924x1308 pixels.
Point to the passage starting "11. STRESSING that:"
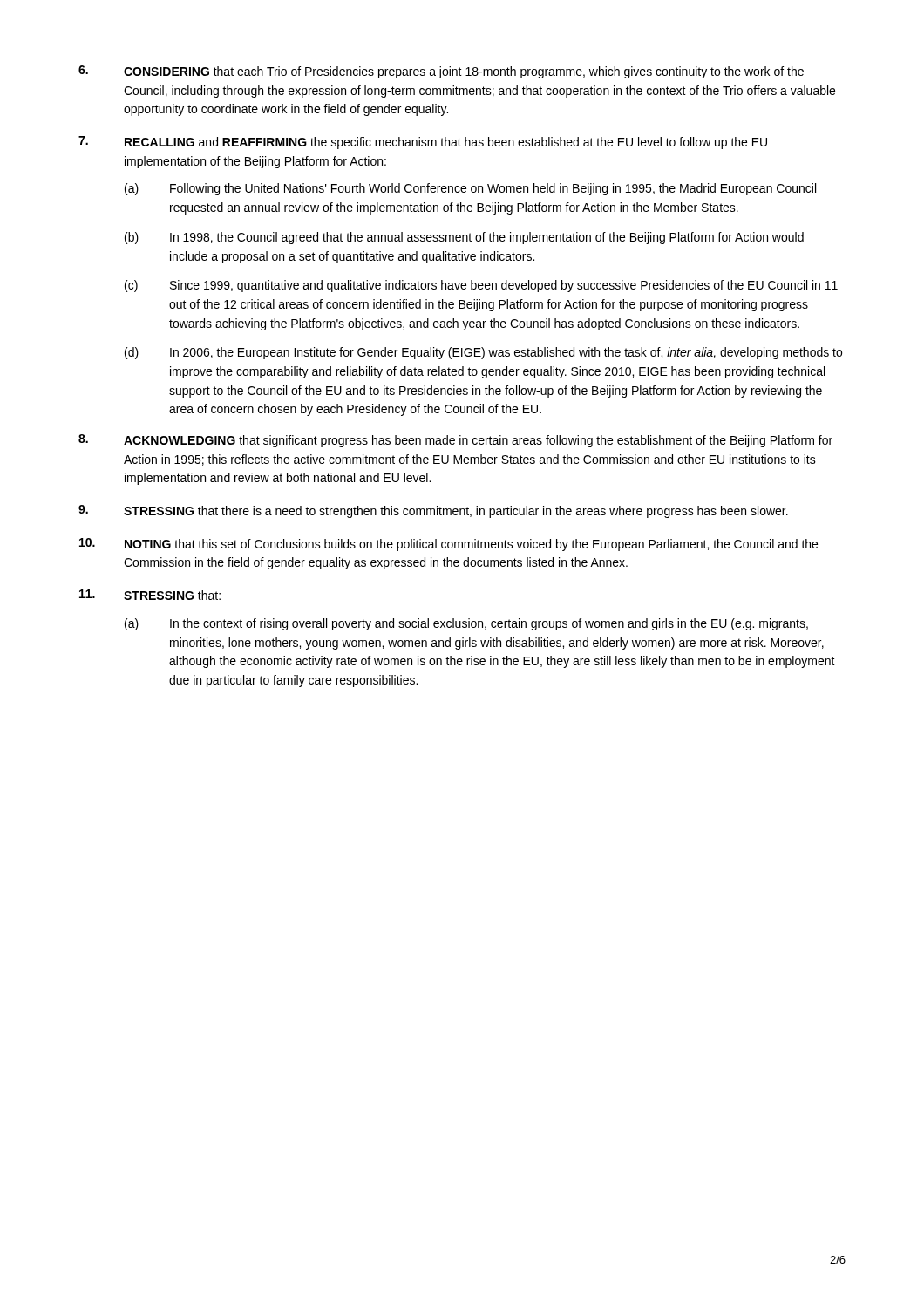click(x=462, y=644)
